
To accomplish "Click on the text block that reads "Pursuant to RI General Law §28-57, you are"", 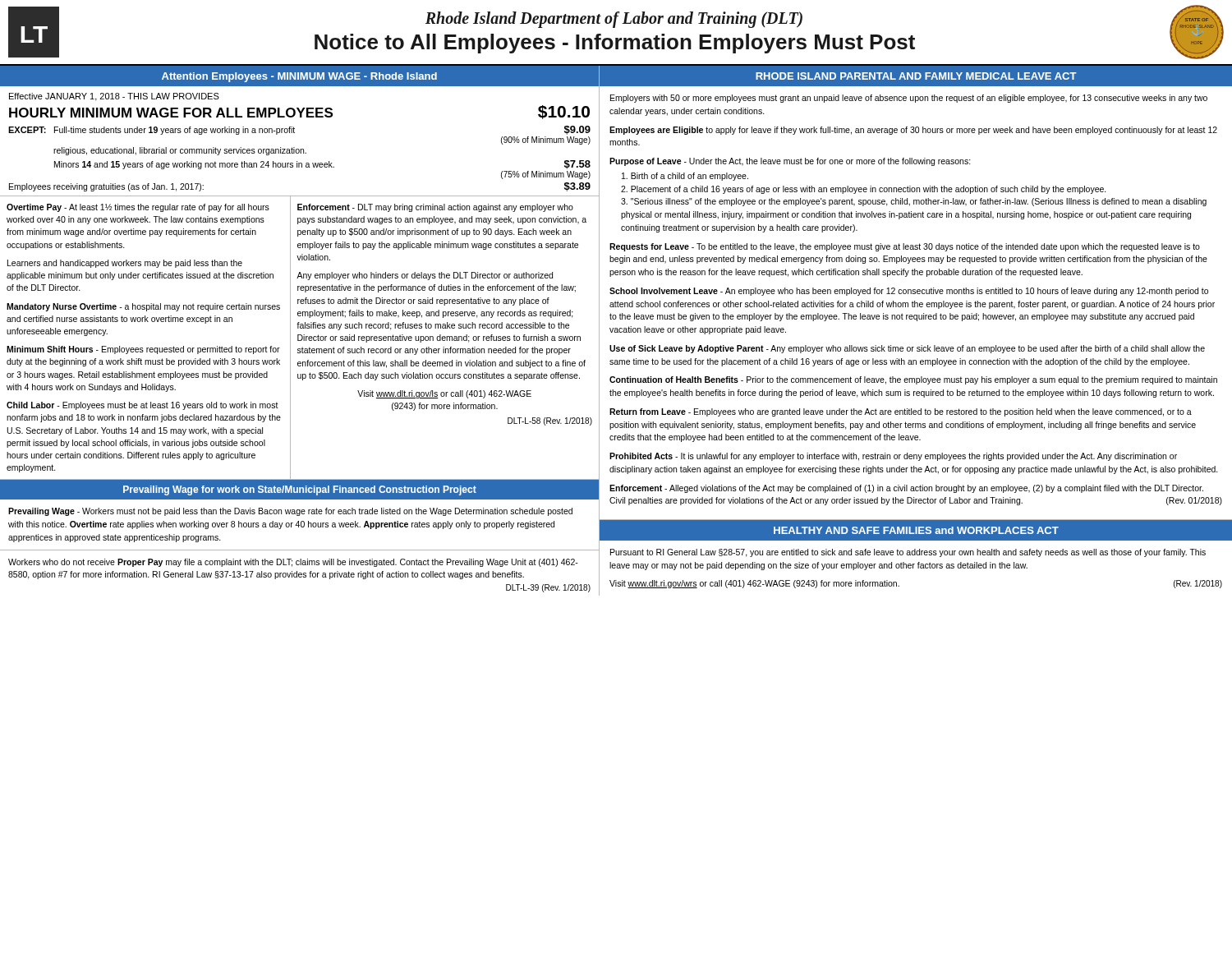I will [x=916, y=568].
